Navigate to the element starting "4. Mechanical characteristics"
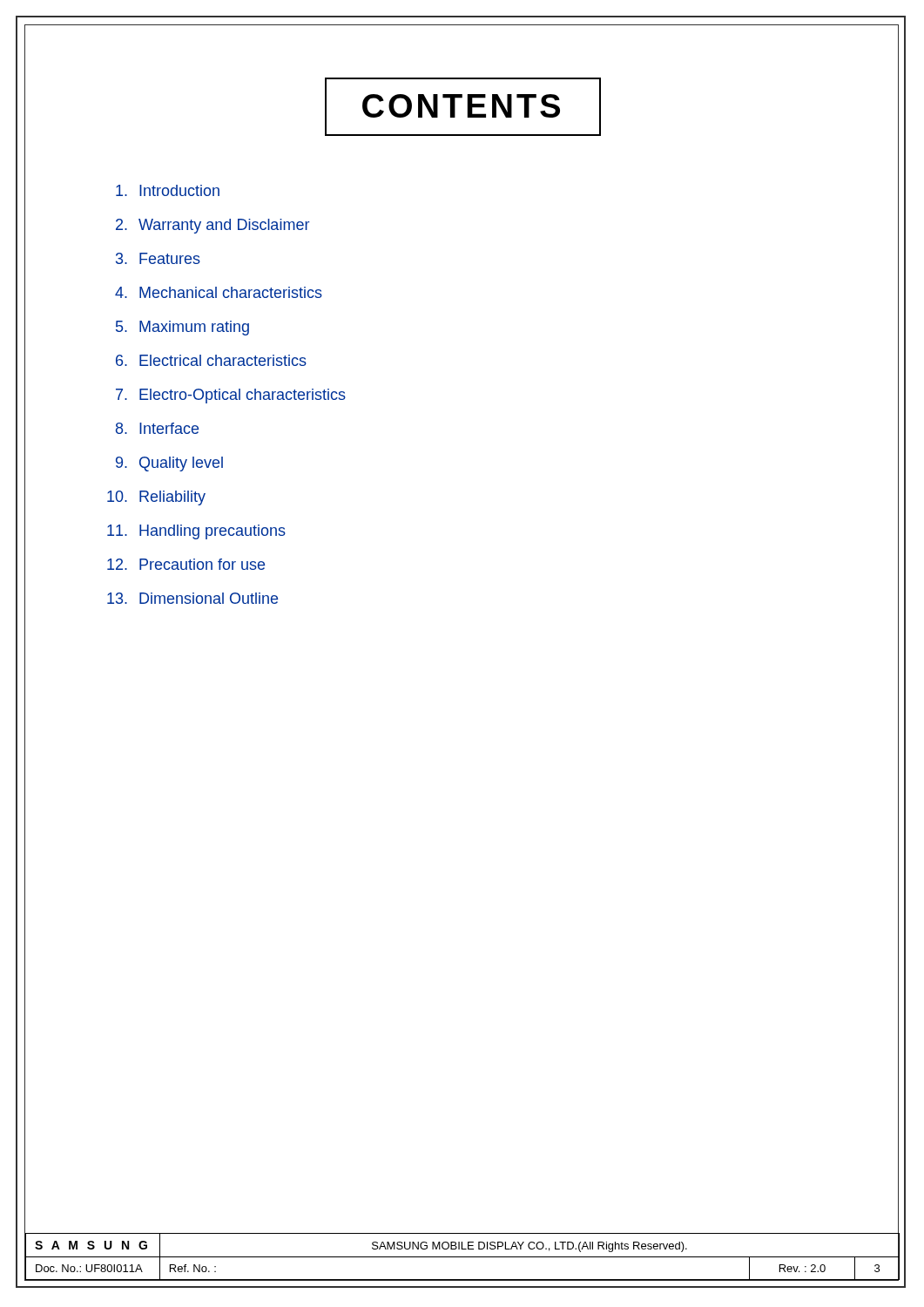The height and width of the screenshot is (1307, 924). 209,293
